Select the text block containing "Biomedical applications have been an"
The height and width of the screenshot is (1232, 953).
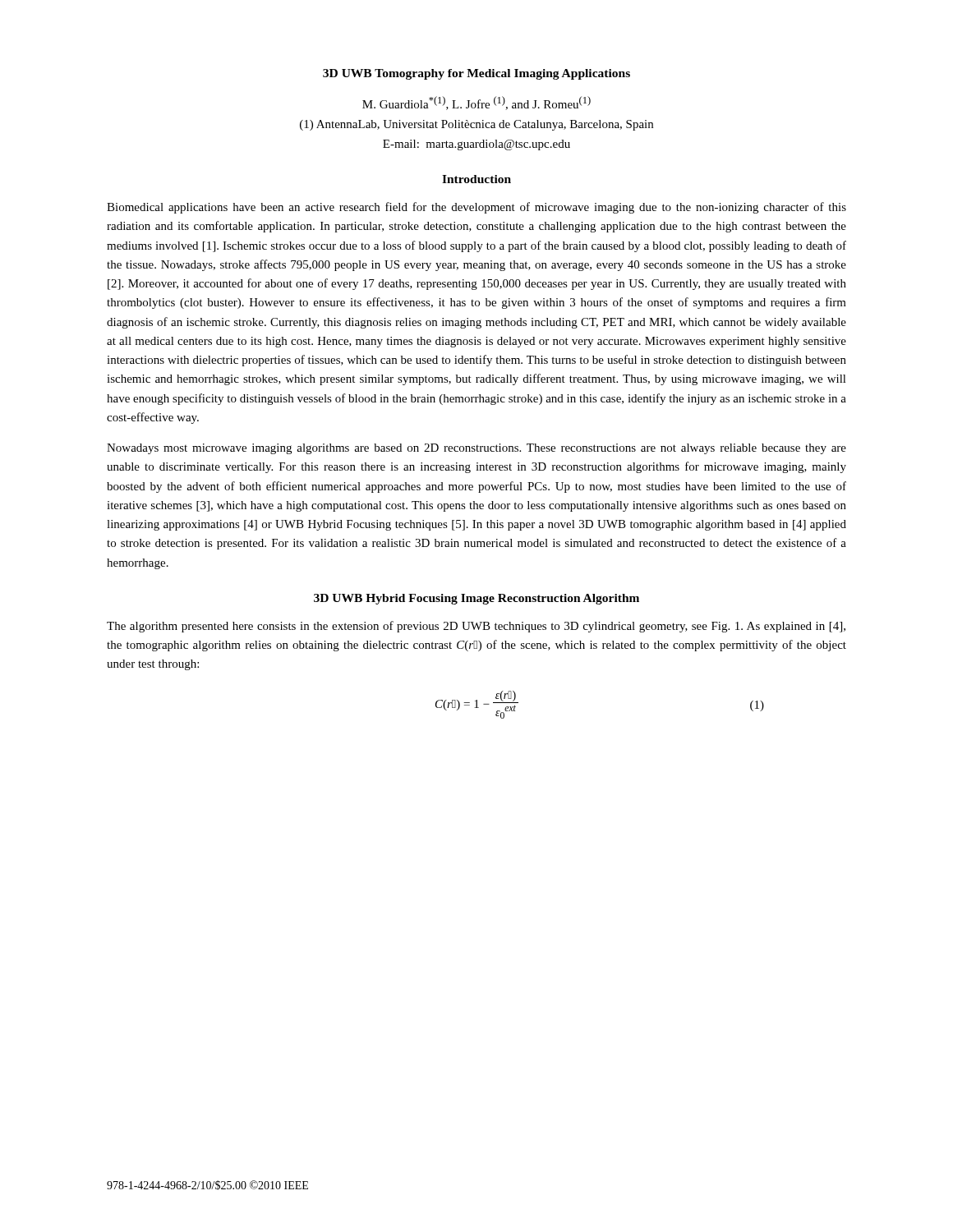pos(476,312)
